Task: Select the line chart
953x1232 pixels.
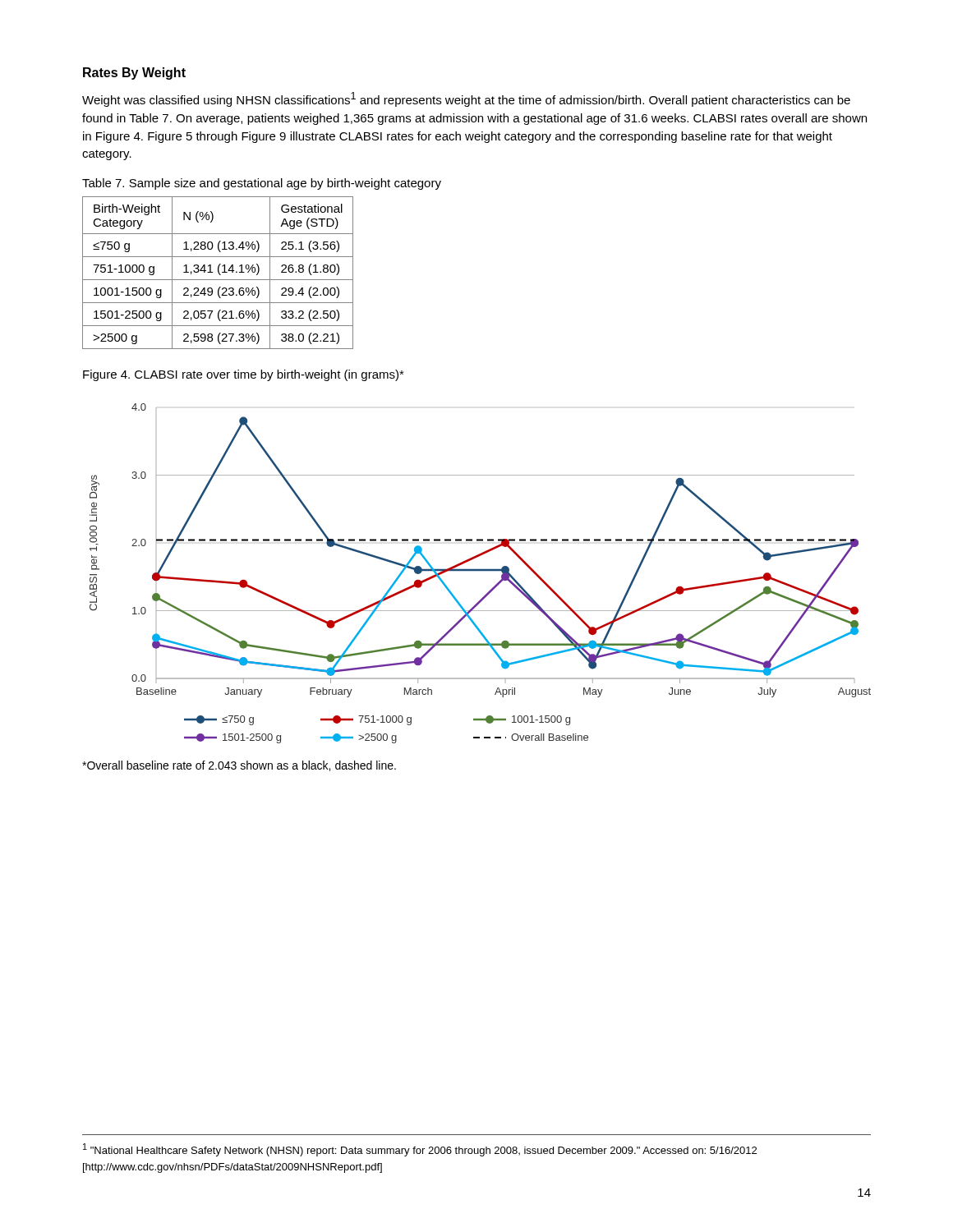Action: pyautogui.click(x=476, y=572)
